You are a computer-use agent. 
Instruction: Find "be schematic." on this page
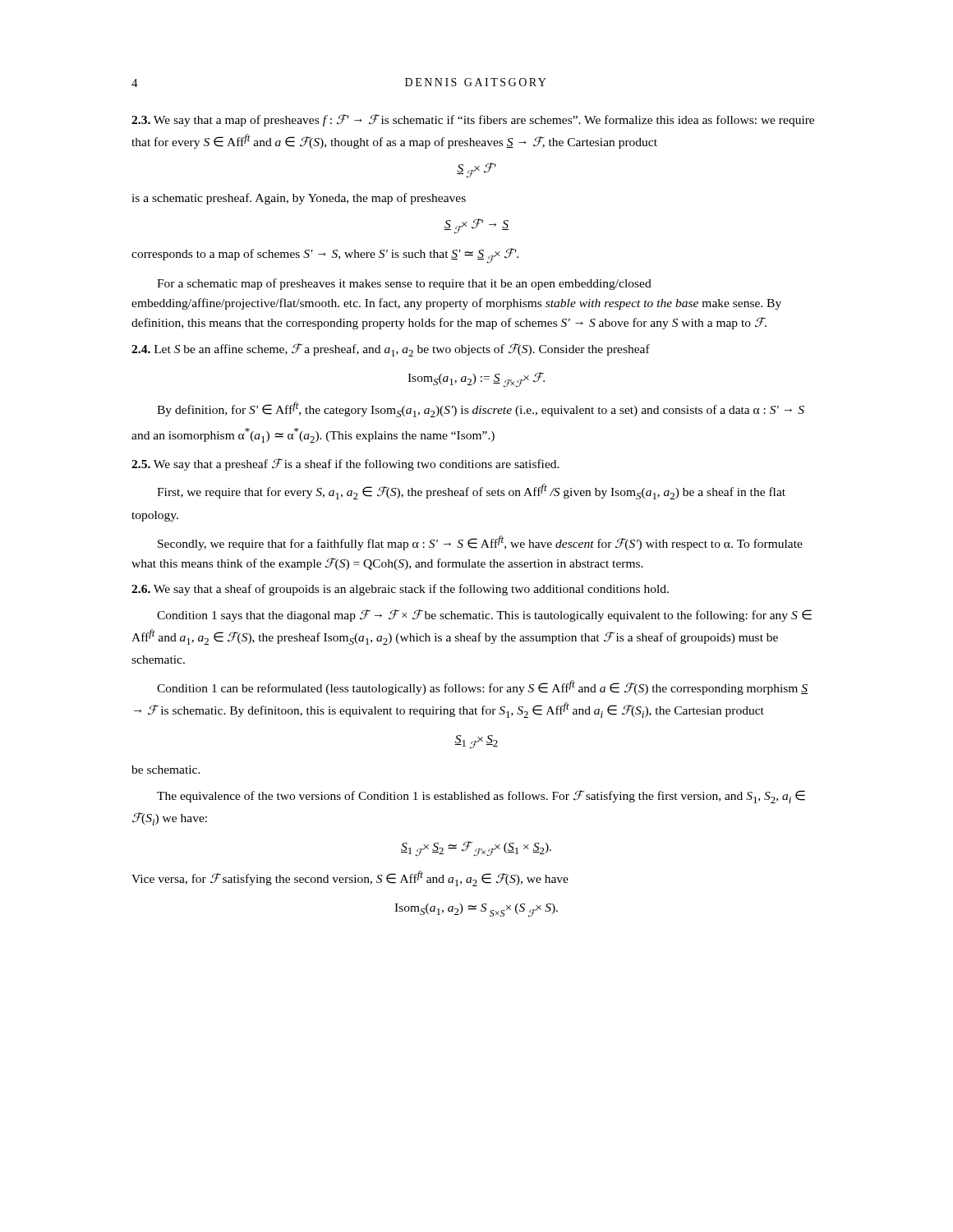point(166,769)
